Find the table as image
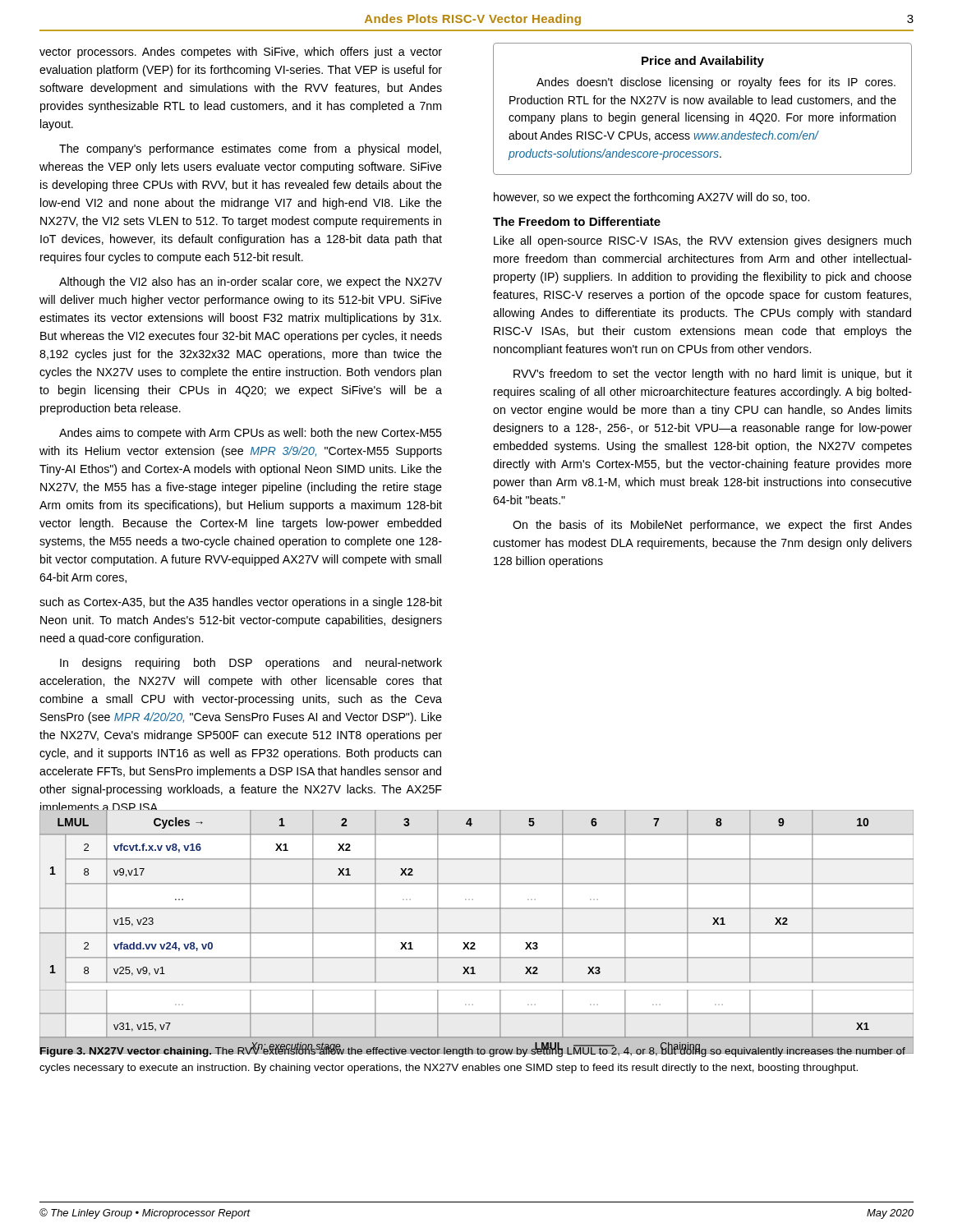This screenshot has height=1232, width=953. point(476,932)
